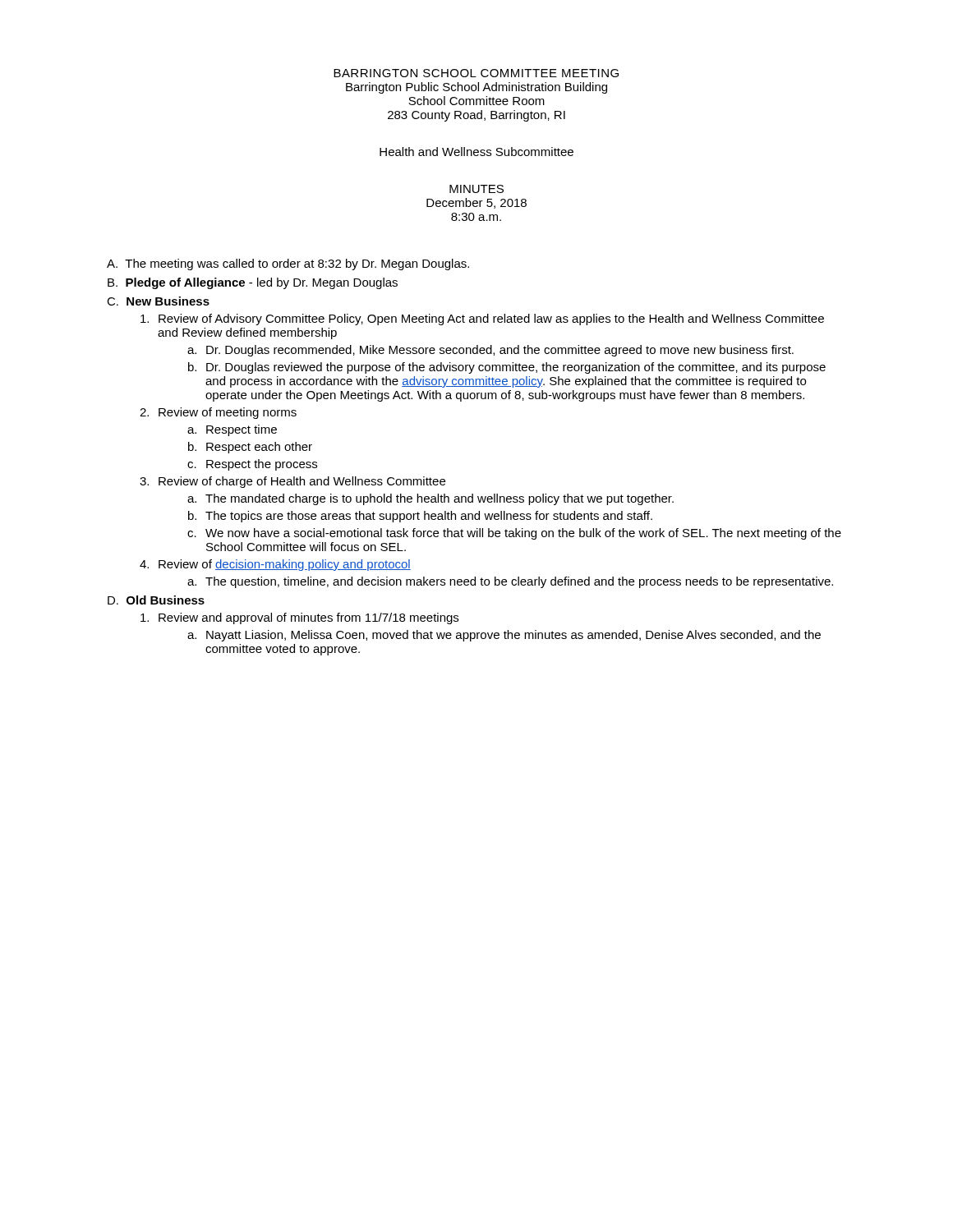Select the section header that reads "MINUTES December 5, 2018"
Image resolution: width=953 pixels, height=1232 pixels.
pos(476,202)
